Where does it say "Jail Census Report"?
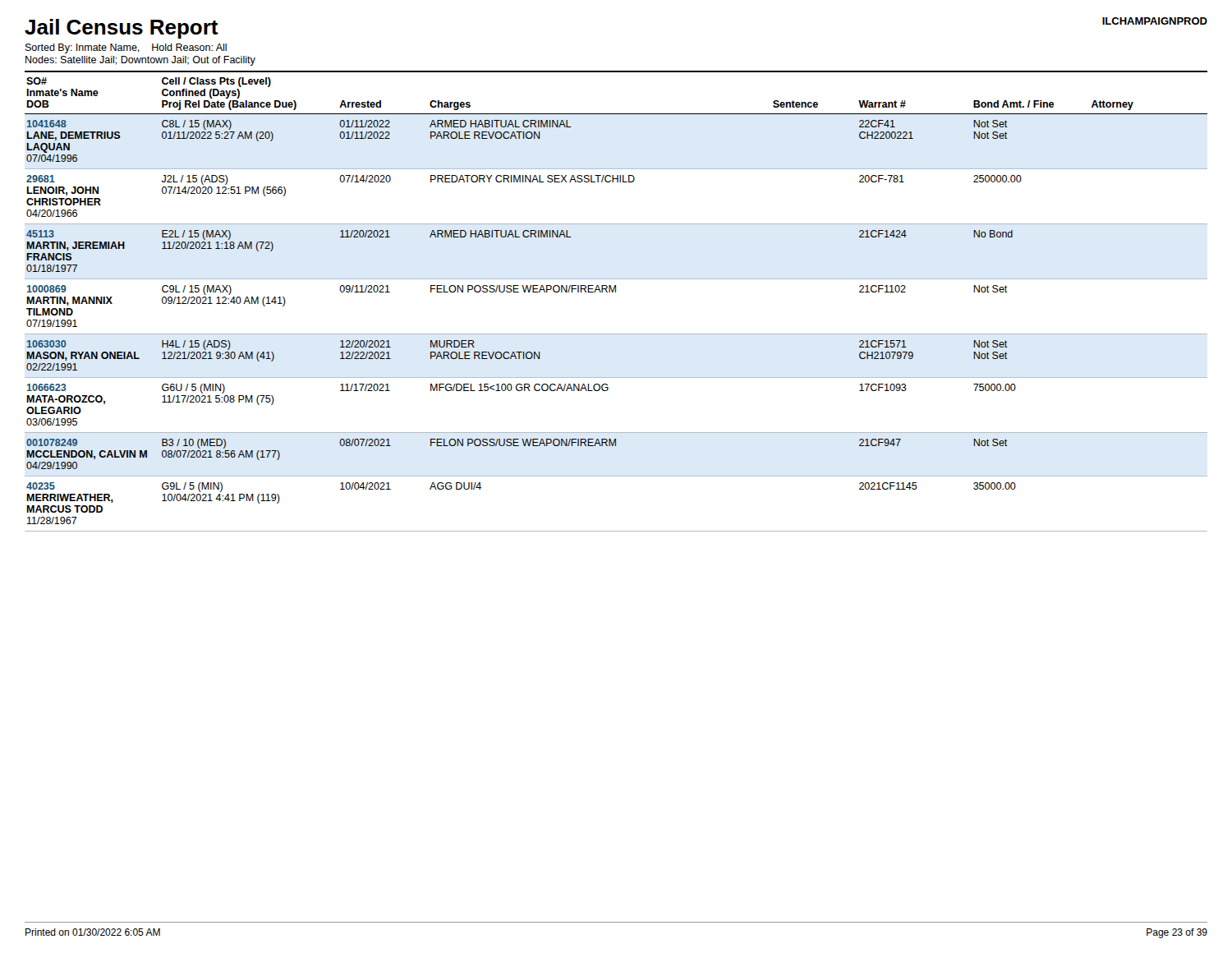The height and width of the screenshot is (953, 1232). [121, 27]
